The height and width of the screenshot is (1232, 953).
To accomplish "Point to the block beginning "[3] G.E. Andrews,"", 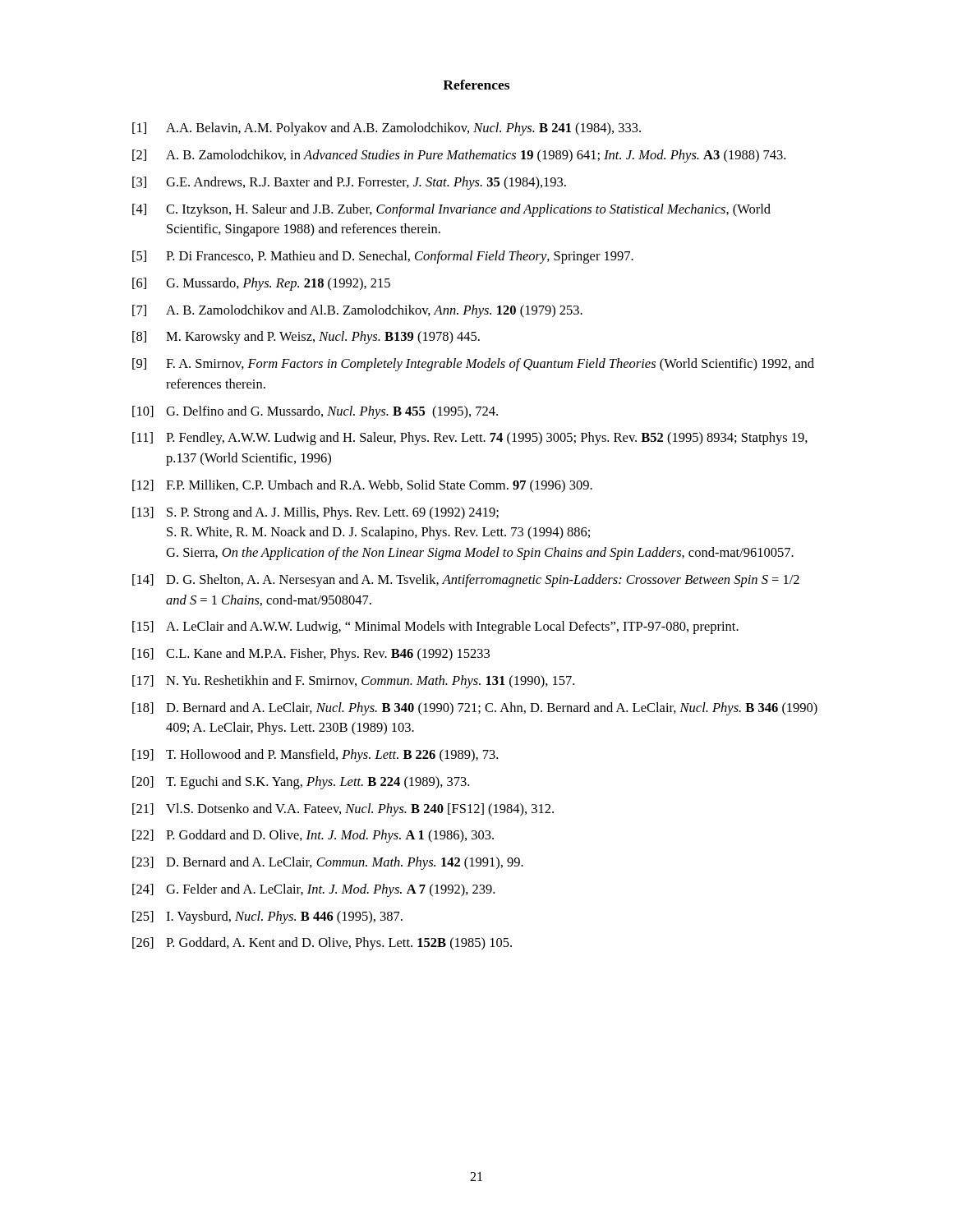I will pos(476,182).
